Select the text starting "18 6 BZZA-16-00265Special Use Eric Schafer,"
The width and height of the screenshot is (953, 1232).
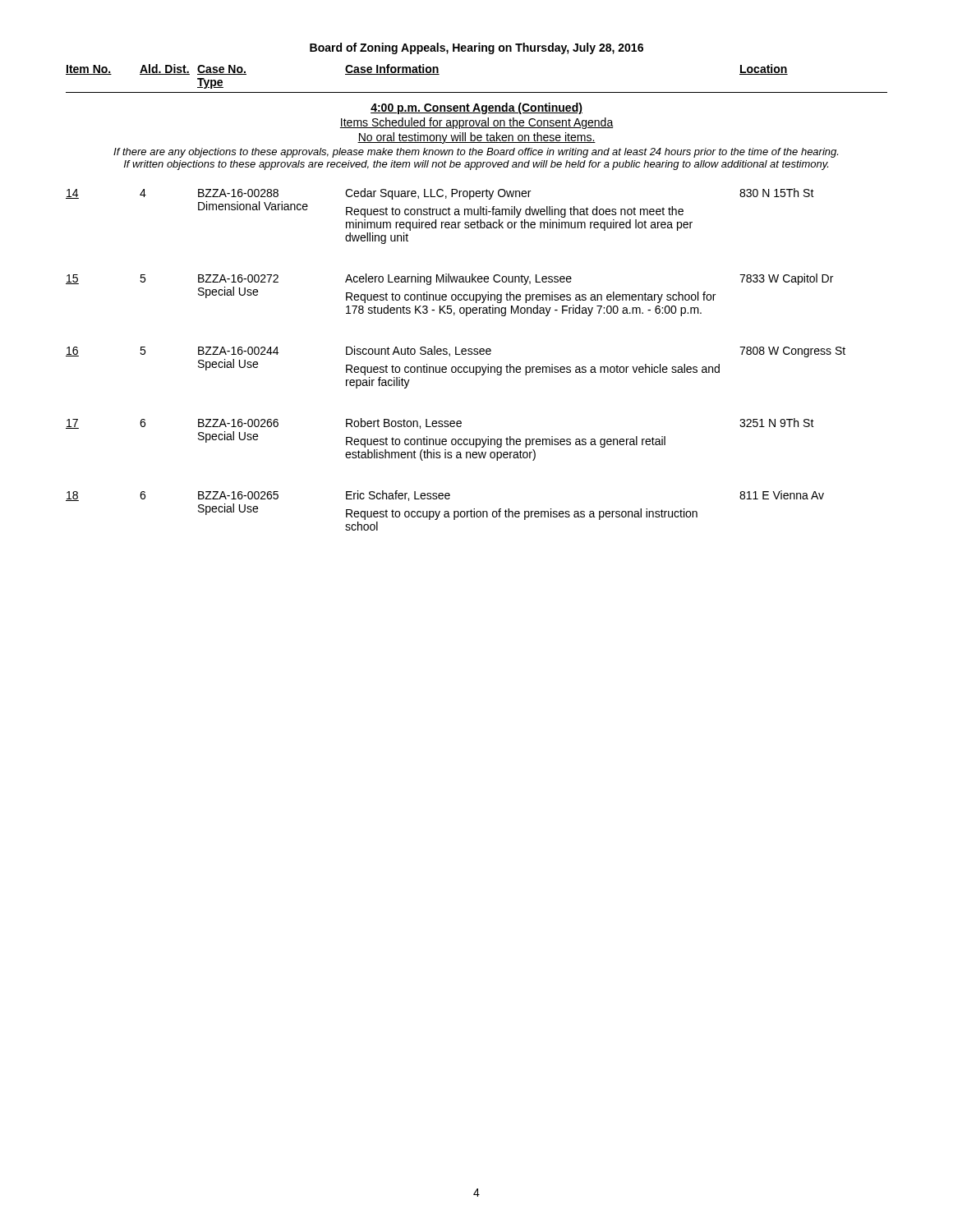point(476,510)
